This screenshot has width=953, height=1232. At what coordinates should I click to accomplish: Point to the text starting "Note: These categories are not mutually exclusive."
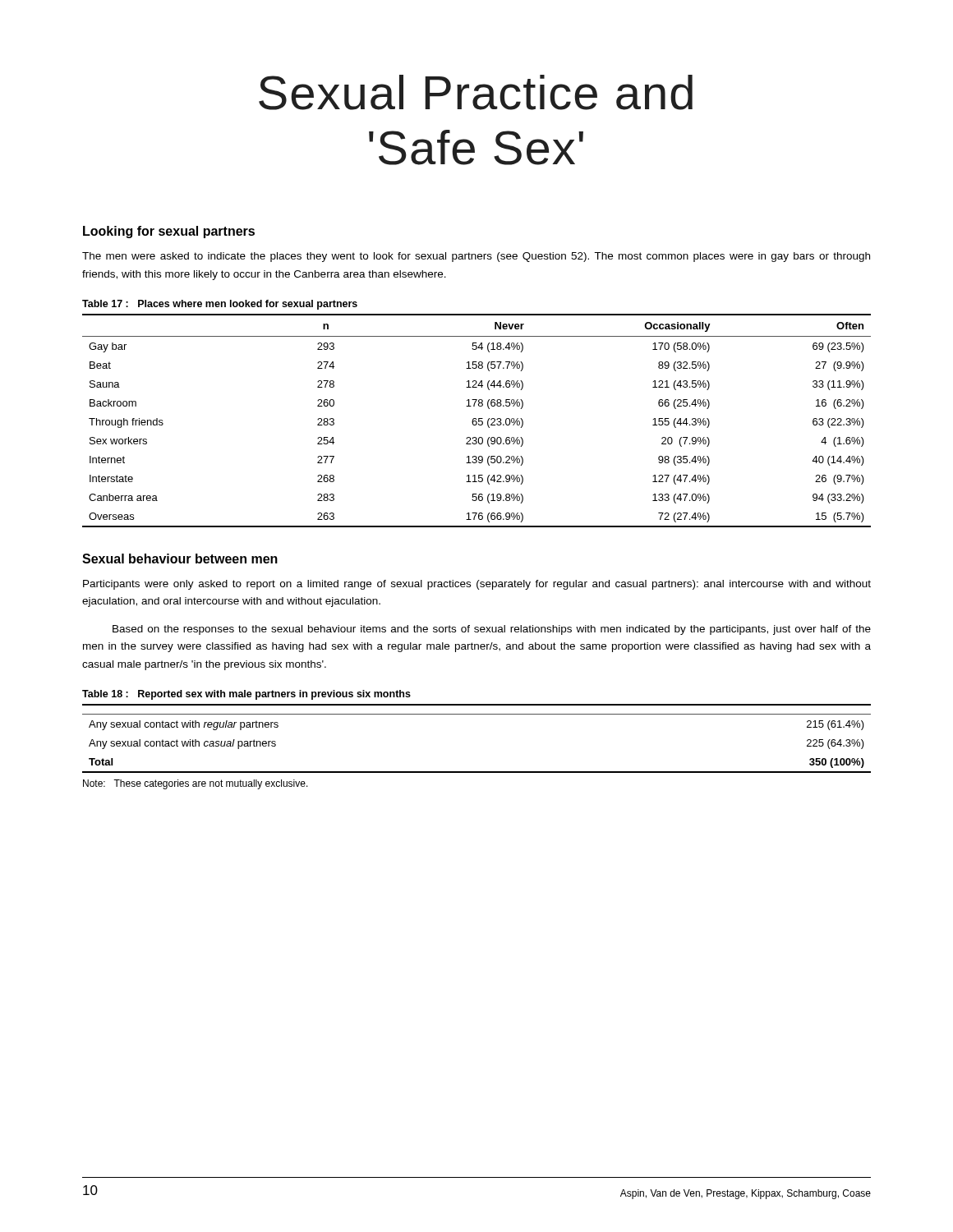tap(195, 783)
